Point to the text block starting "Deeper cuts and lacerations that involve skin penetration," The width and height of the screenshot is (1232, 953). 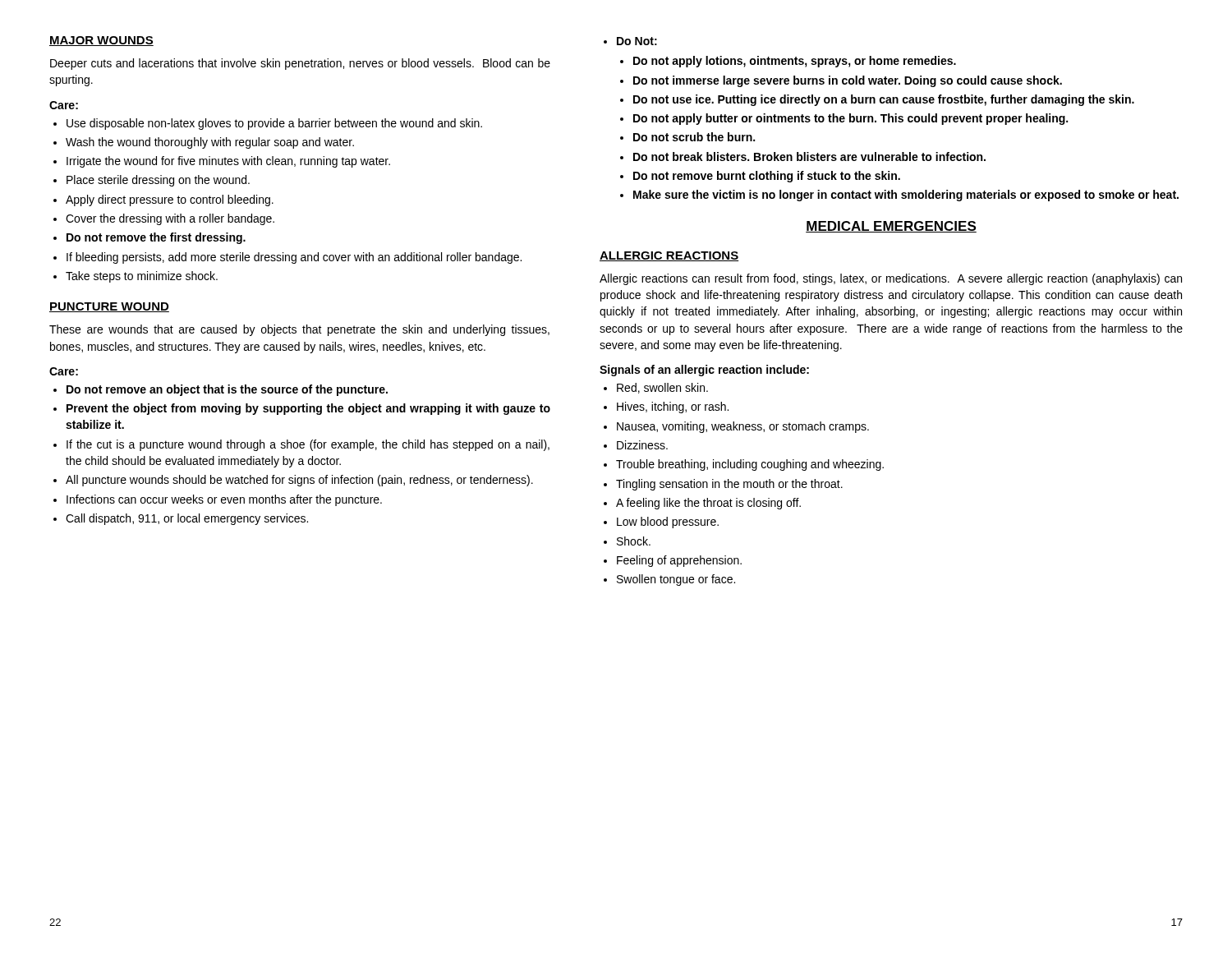[300, 72]
